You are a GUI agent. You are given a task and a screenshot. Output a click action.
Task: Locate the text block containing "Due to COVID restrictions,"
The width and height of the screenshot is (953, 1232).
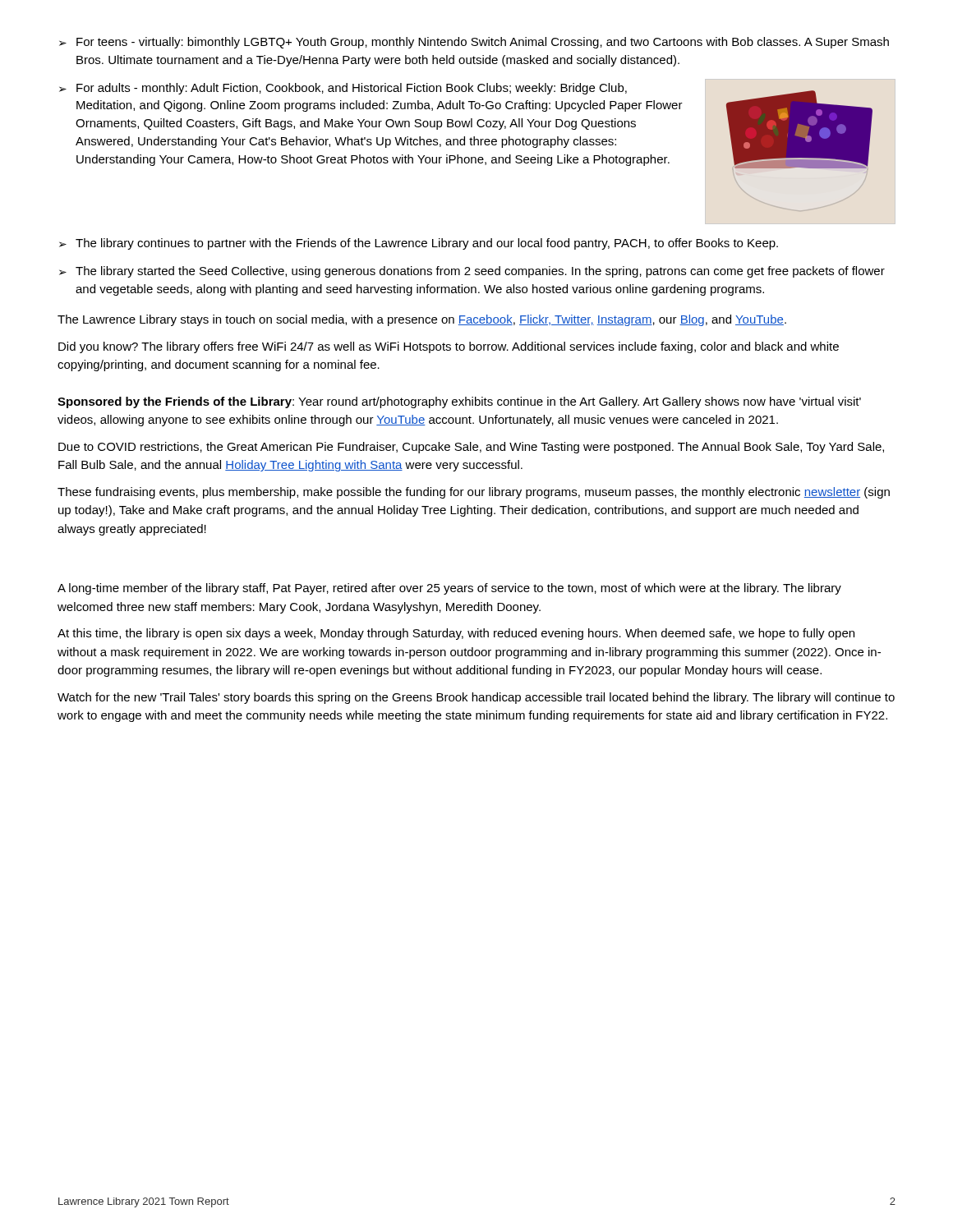point(476,456)
